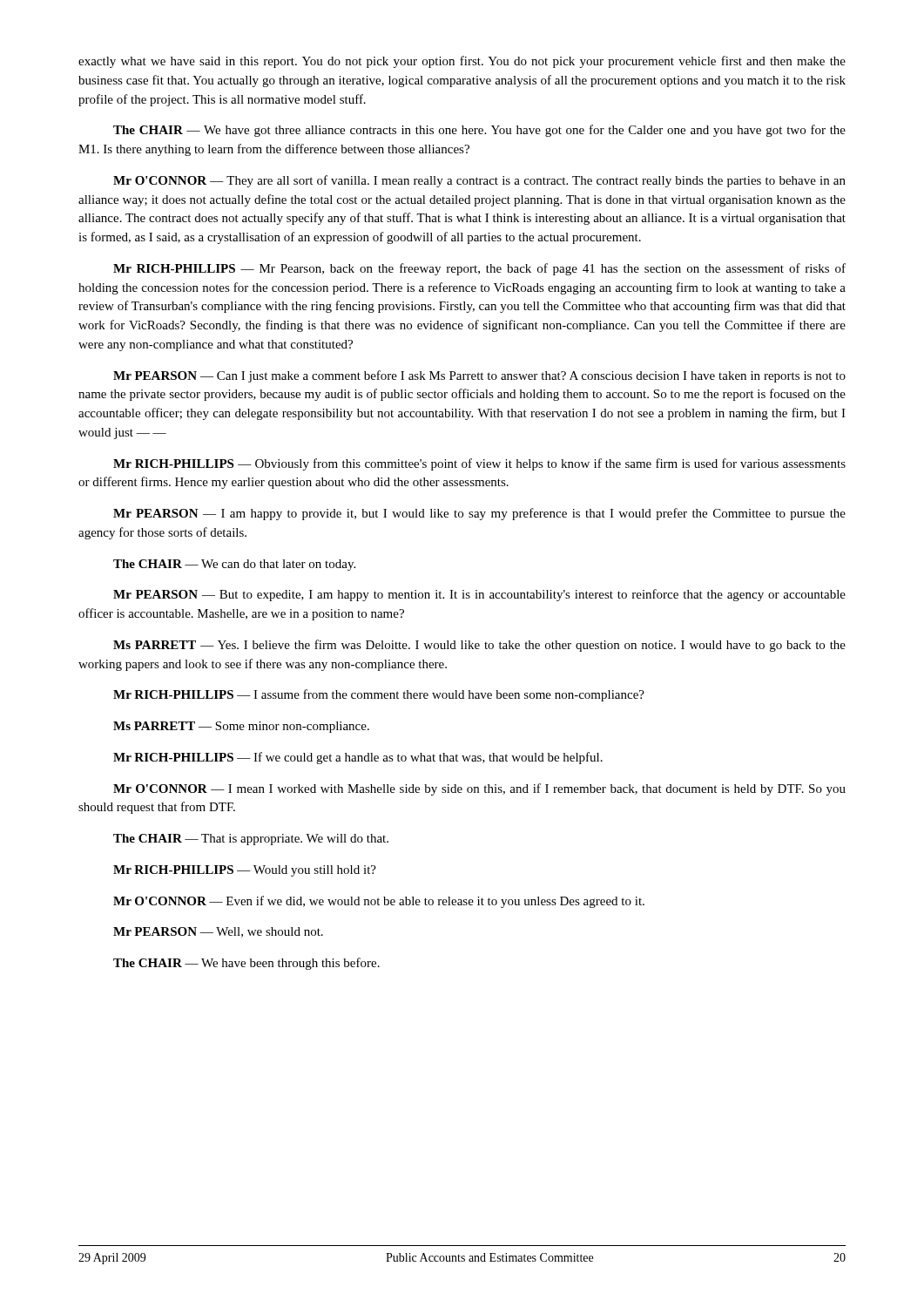924x1307 pixels.
Task: Click on the element starting "Mr RICH-PHILLIPS — Obviously from this"
Action: (462, 473)
